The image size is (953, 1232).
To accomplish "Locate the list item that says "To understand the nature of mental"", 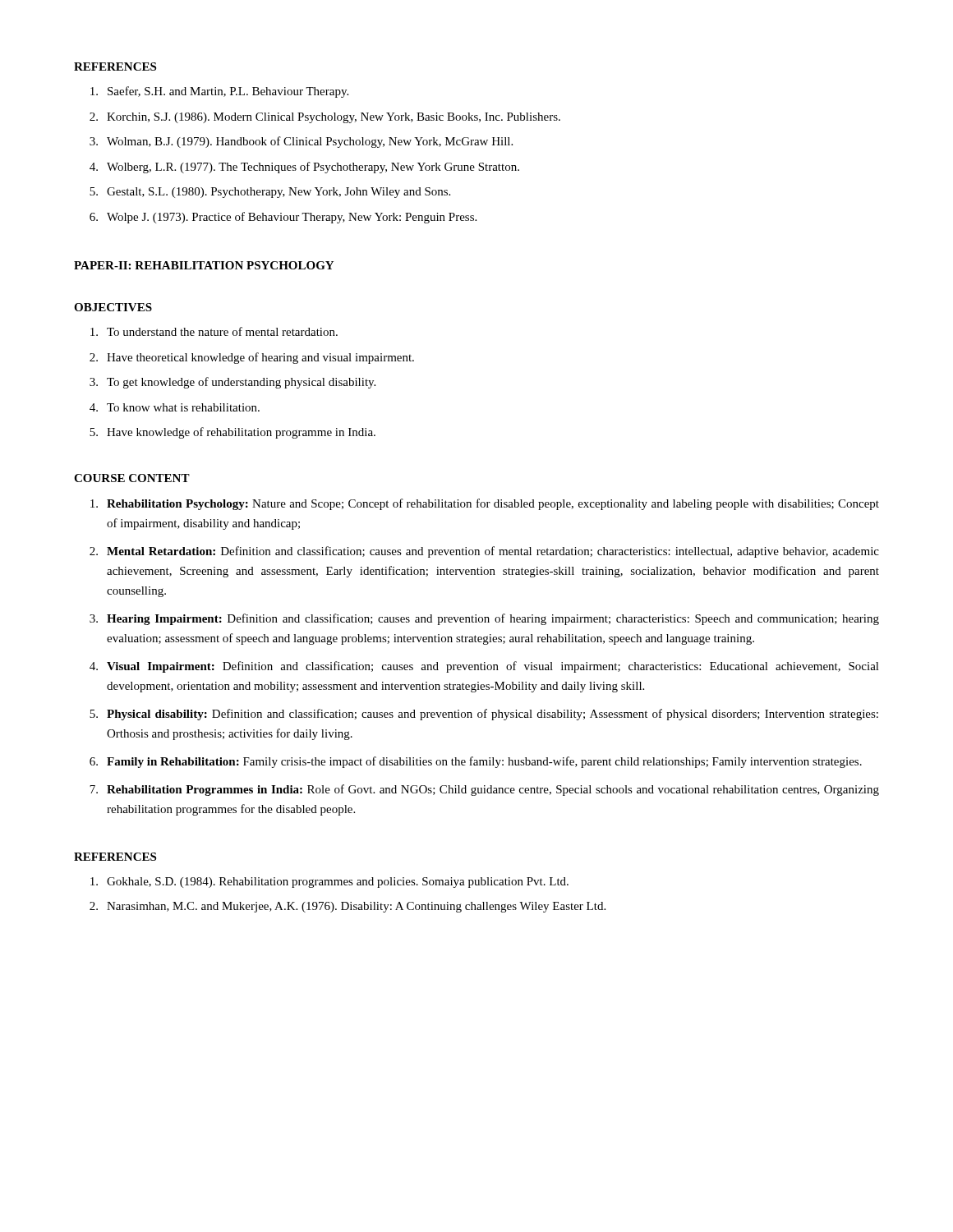I will pyautogui.click(x=214, y=331).
